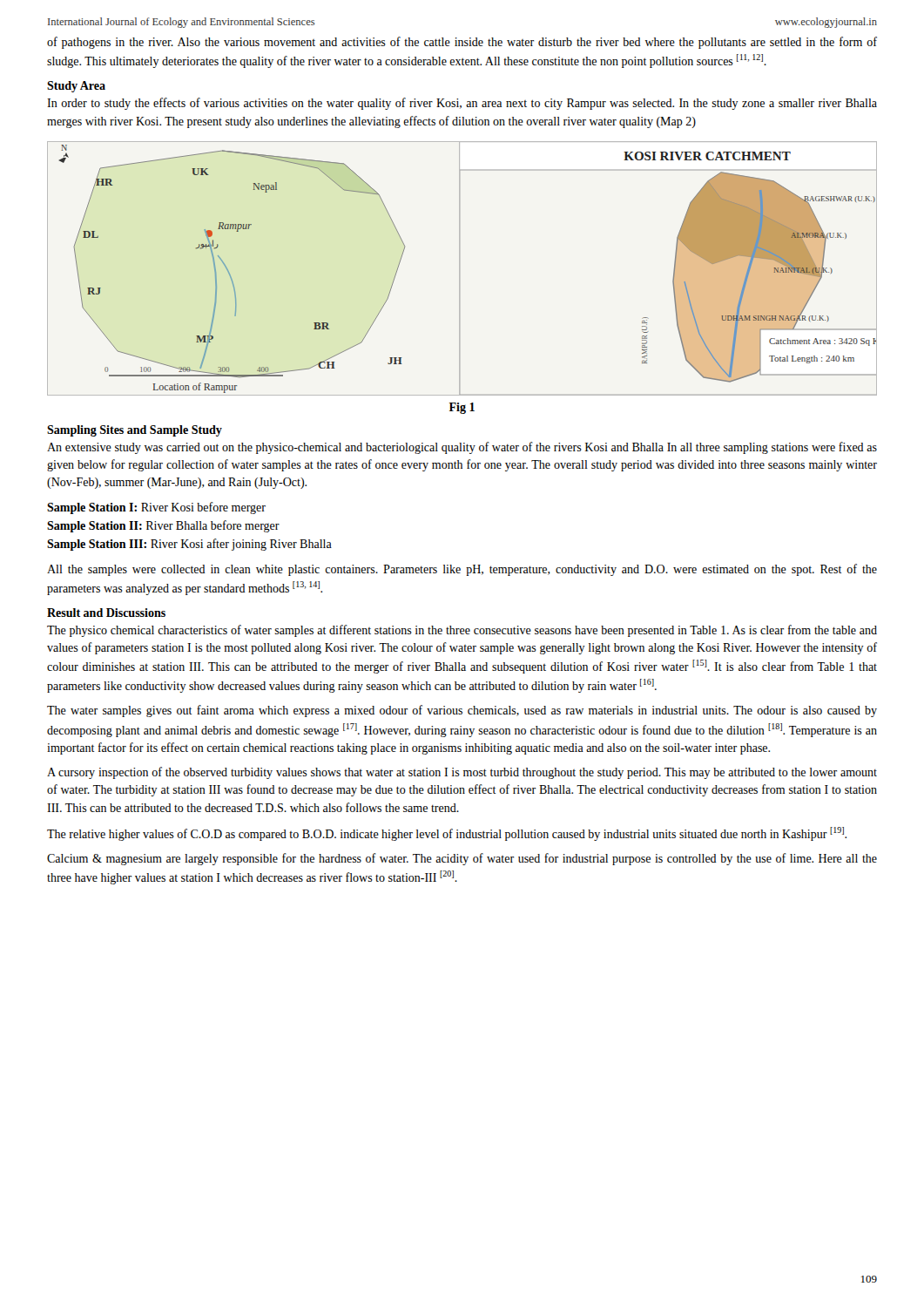Screen dimensions: 1307x924
Task: Find the text block that reads "All the samples were"
Action: (x=462, y=579)
